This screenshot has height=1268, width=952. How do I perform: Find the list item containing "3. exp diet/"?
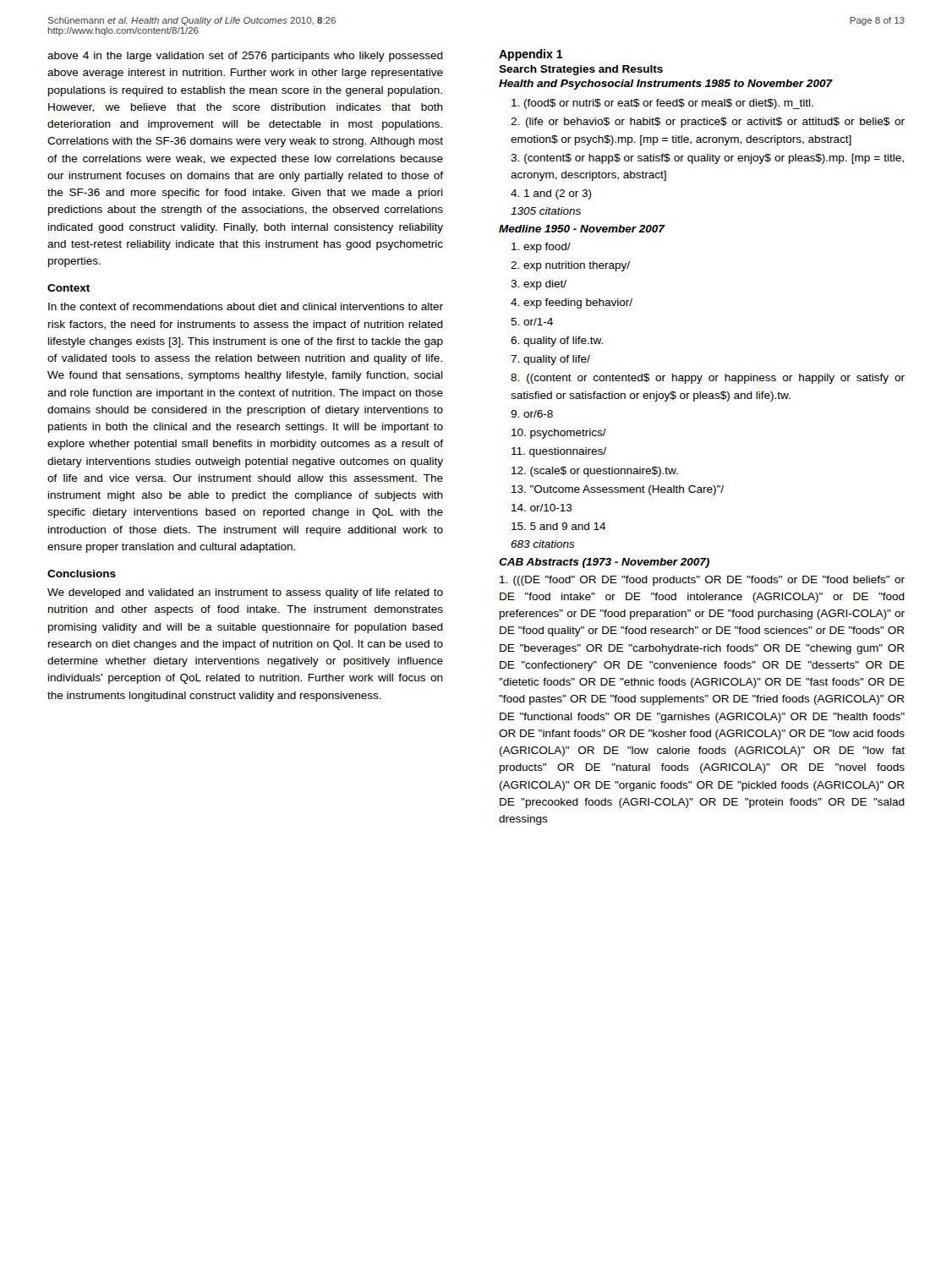pyautogui.click(x=539, y=284)
